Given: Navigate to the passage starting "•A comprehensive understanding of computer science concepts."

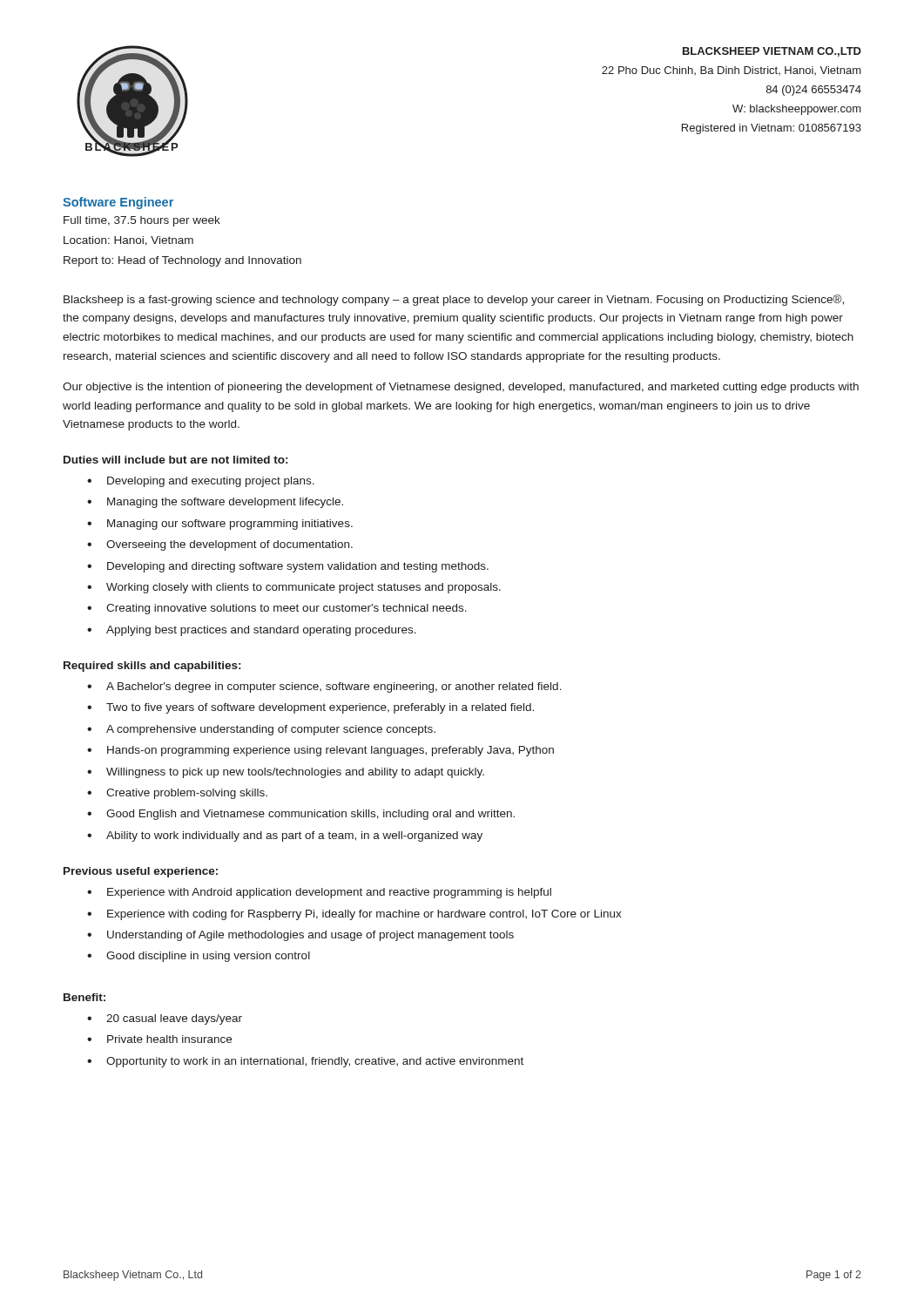Looking at the screenshot, I should click(x=261, y=730).
